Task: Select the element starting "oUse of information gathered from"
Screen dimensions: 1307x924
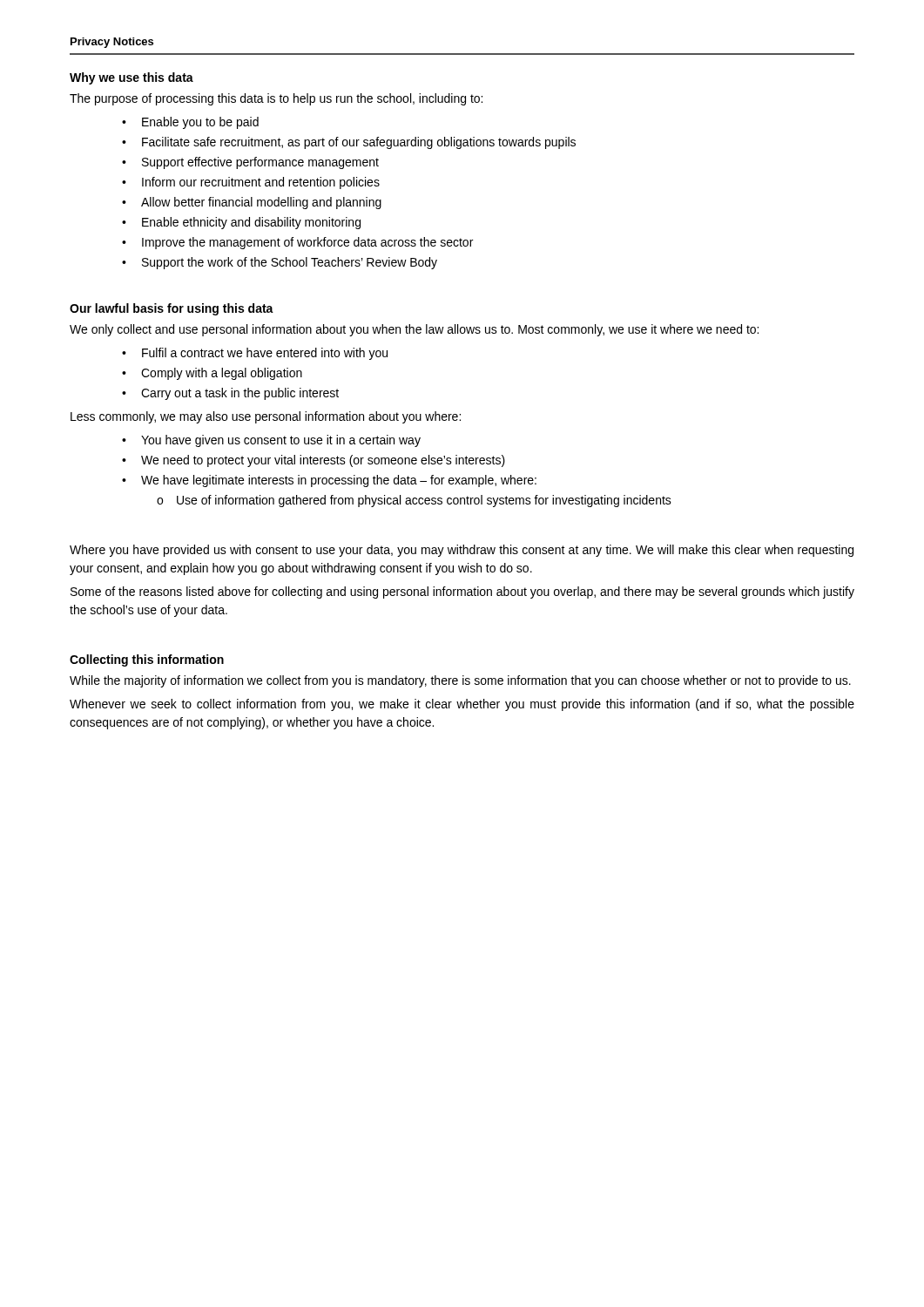Action: tap(506, 501)
